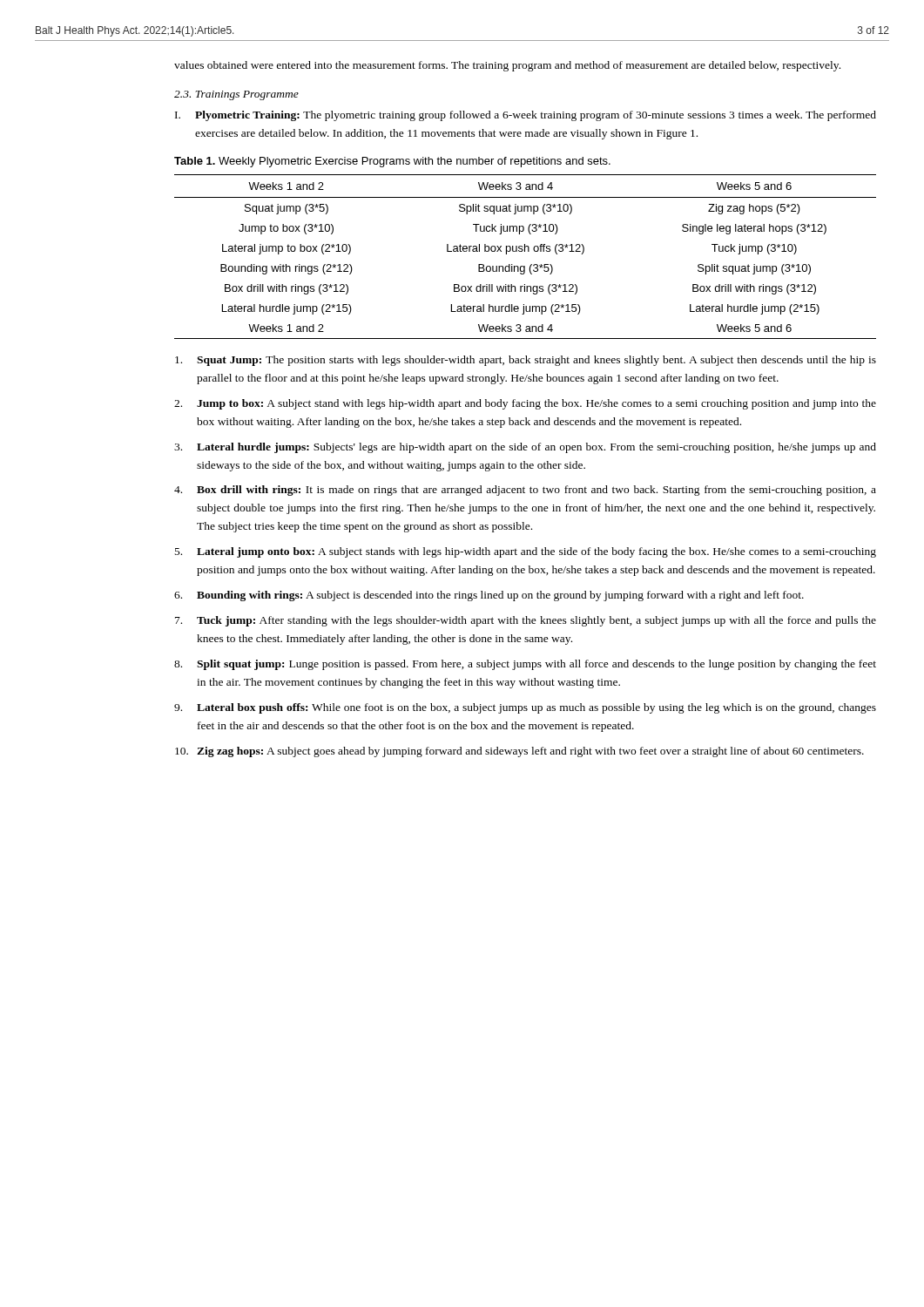The height and width of the screenshot is (1307, 924).
Task: Navigate to the text block starting "4. Box drill with rings: It is made"
Action: tap(525, 509)
